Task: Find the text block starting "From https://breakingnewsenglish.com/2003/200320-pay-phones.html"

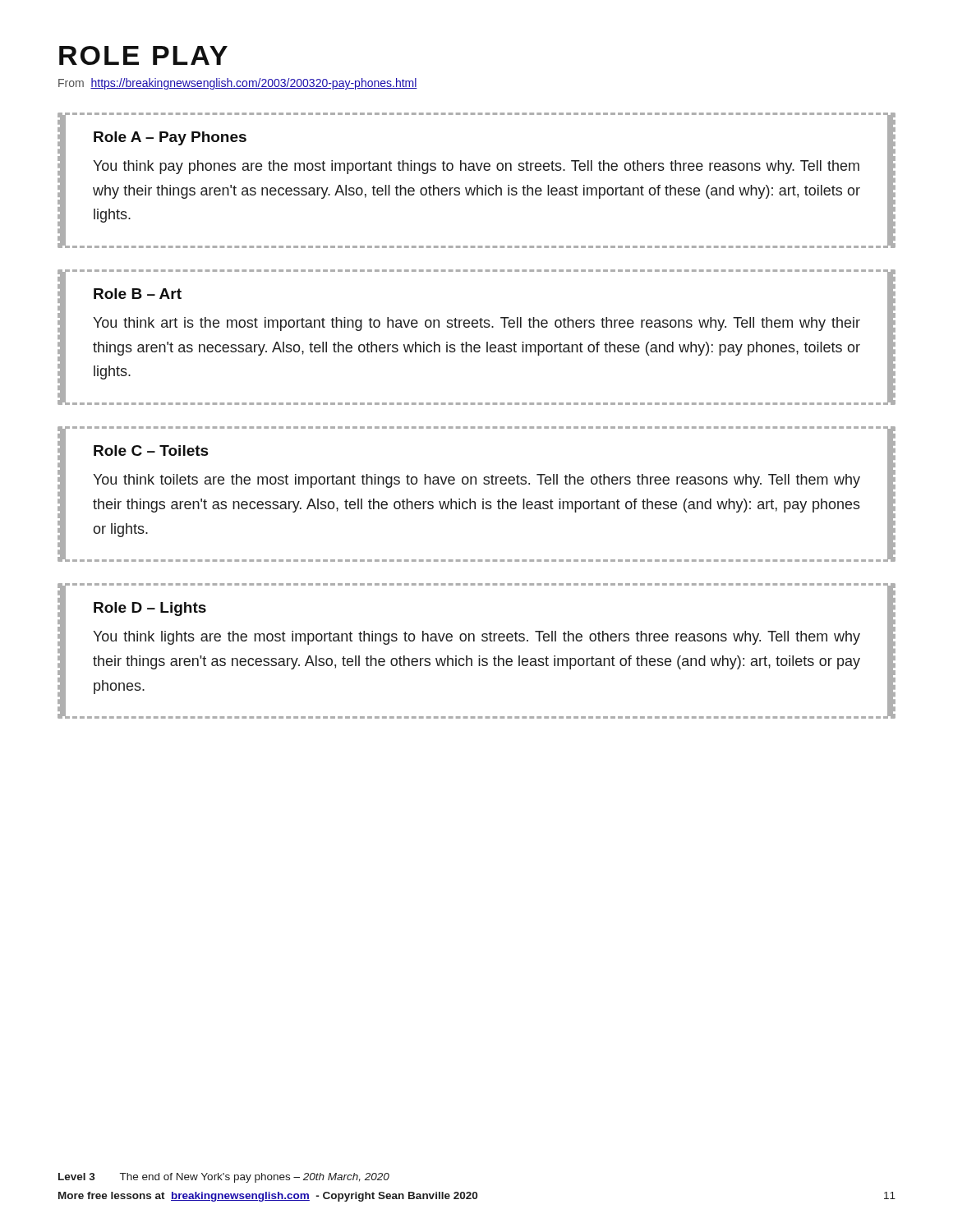Action: tap(237, 83)
